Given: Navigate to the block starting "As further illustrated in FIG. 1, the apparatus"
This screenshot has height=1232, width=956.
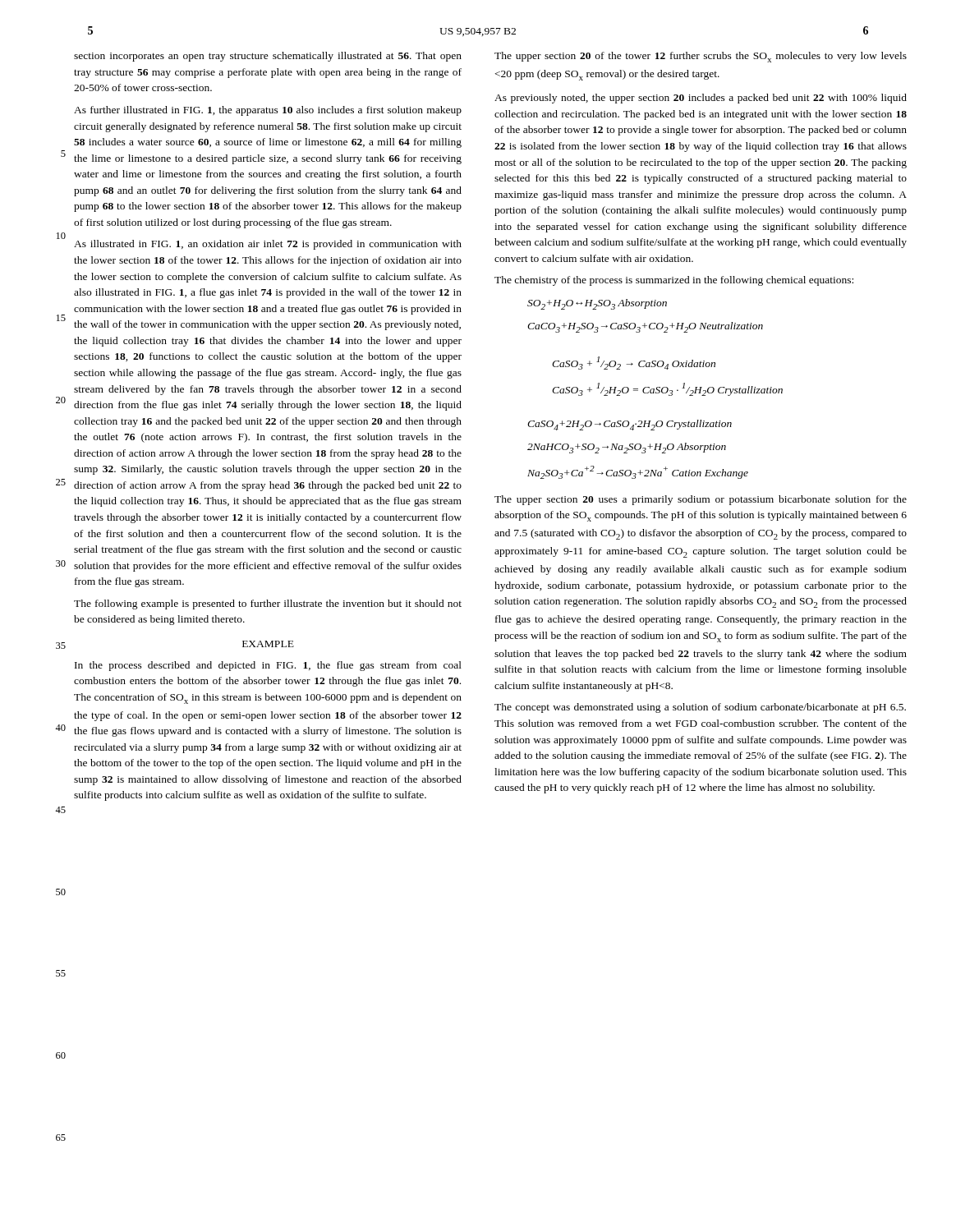Looking at the screenshot, I should 268,166.
